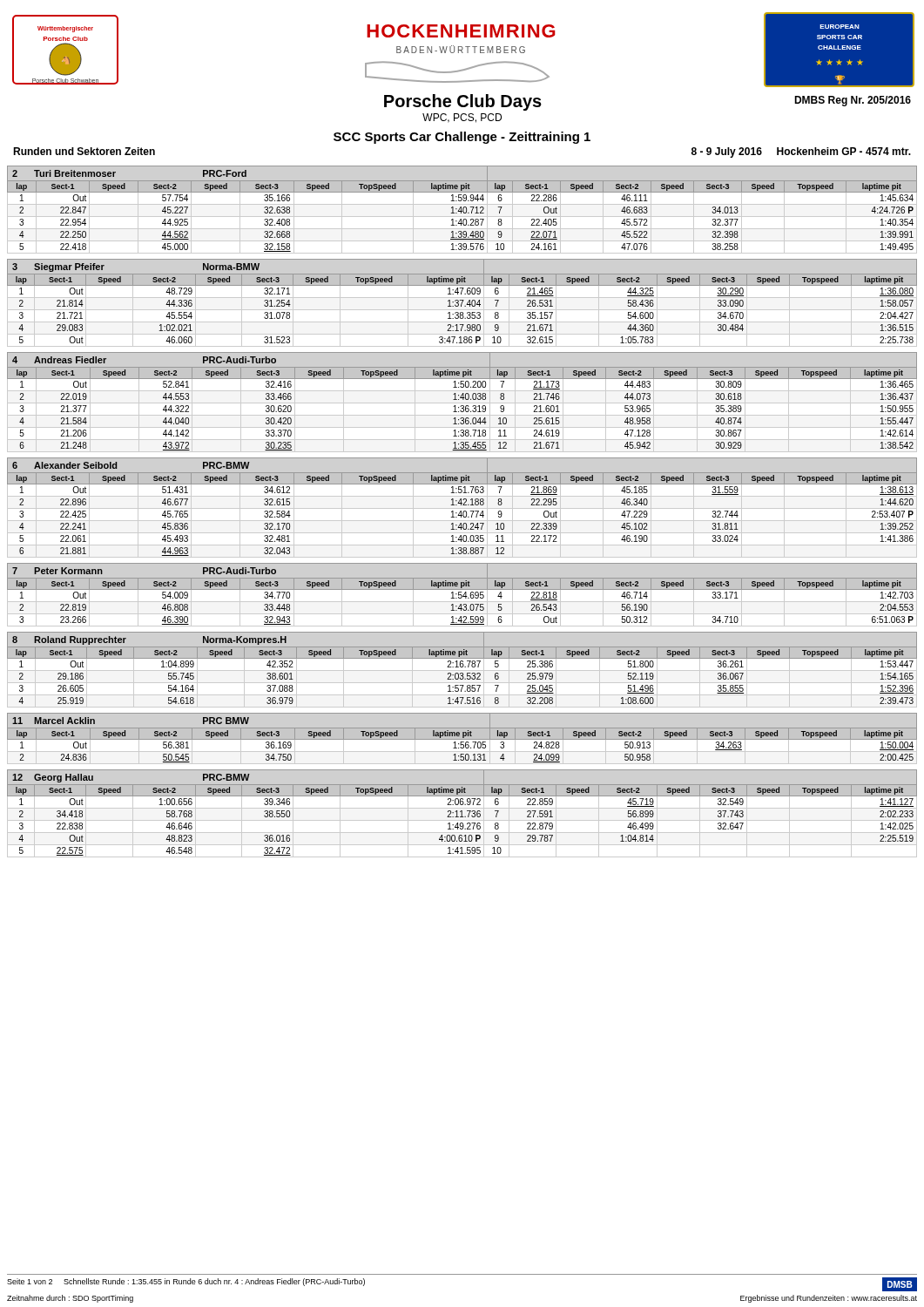Click on the section header with the text "Runden und Sektoren Zeiten"

click(x=84, y=152)
